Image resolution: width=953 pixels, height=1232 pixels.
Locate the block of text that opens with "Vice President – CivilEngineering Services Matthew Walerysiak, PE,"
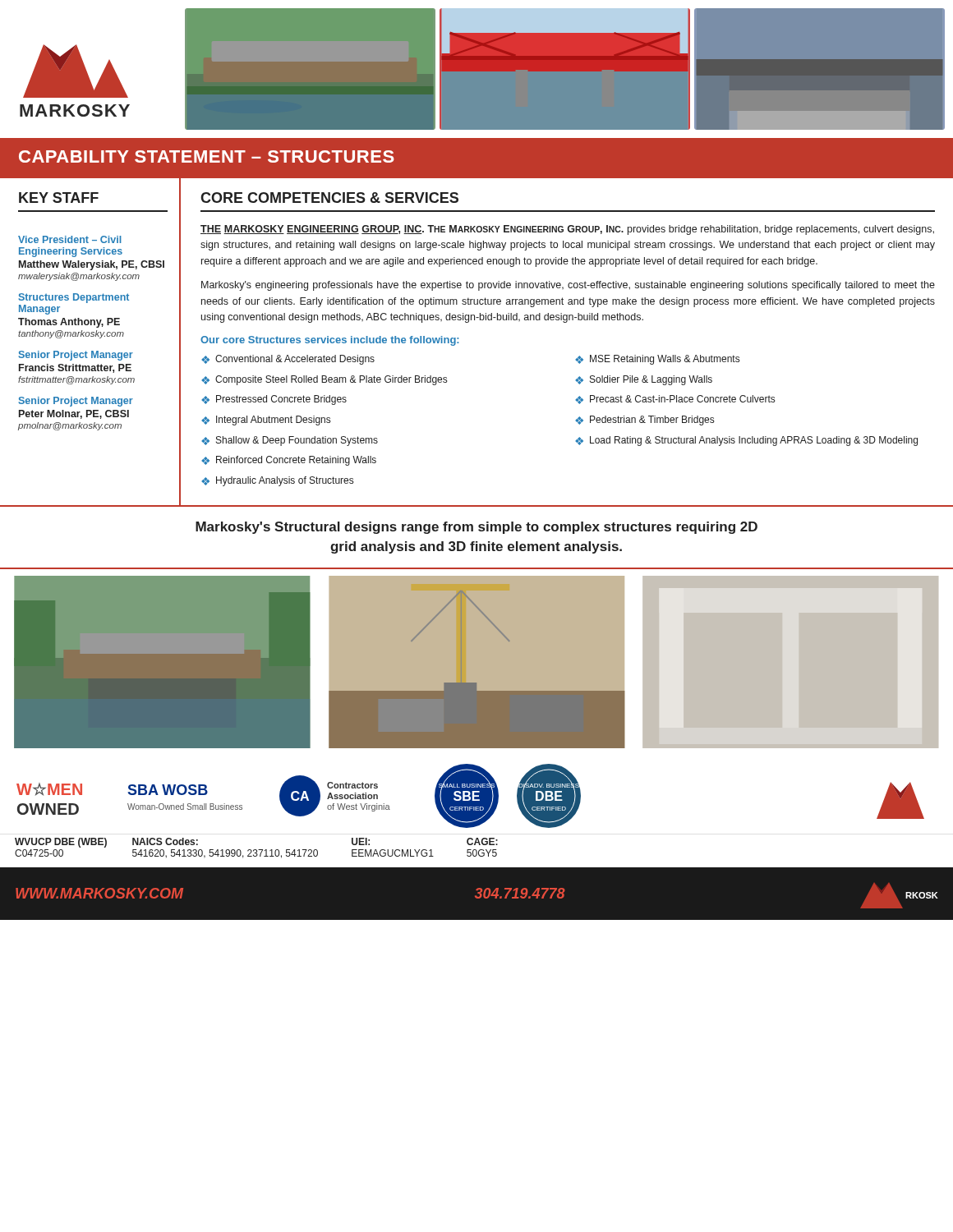coord(93,257)
